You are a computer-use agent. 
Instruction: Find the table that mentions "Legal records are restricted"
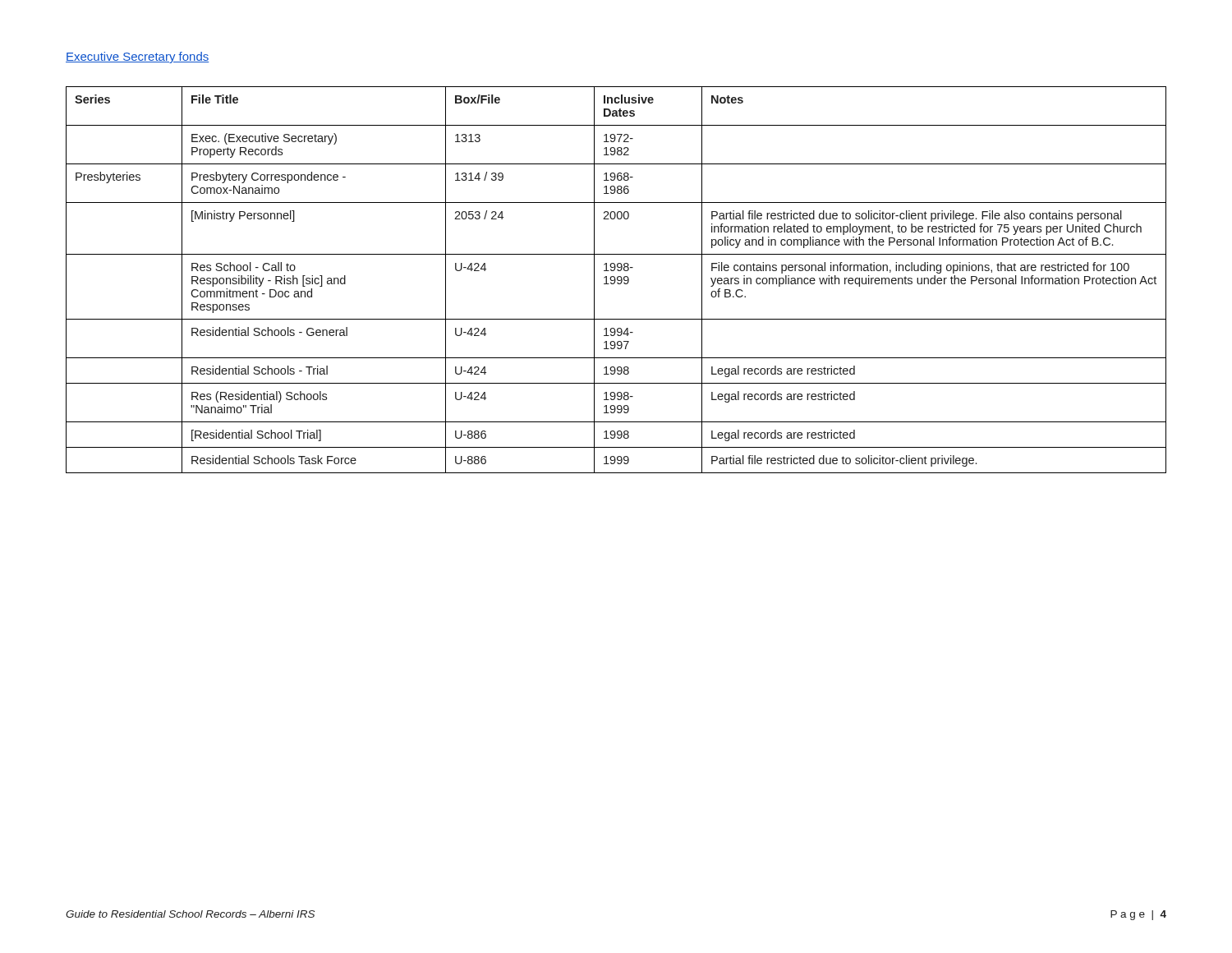616,280
